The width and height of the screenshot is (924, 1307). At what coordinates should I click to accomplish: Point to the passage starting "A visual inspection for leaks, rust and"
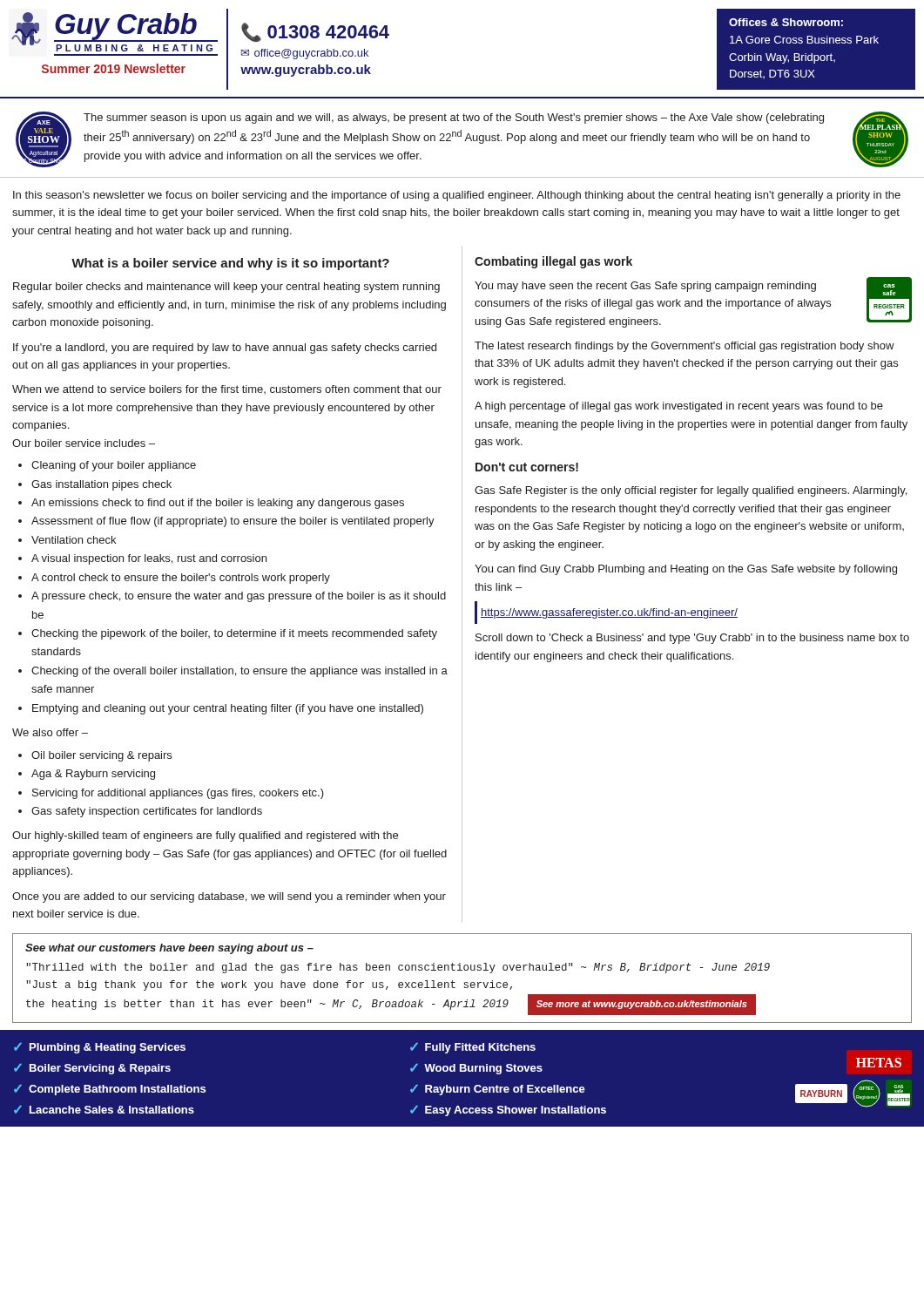click(149, 558)
